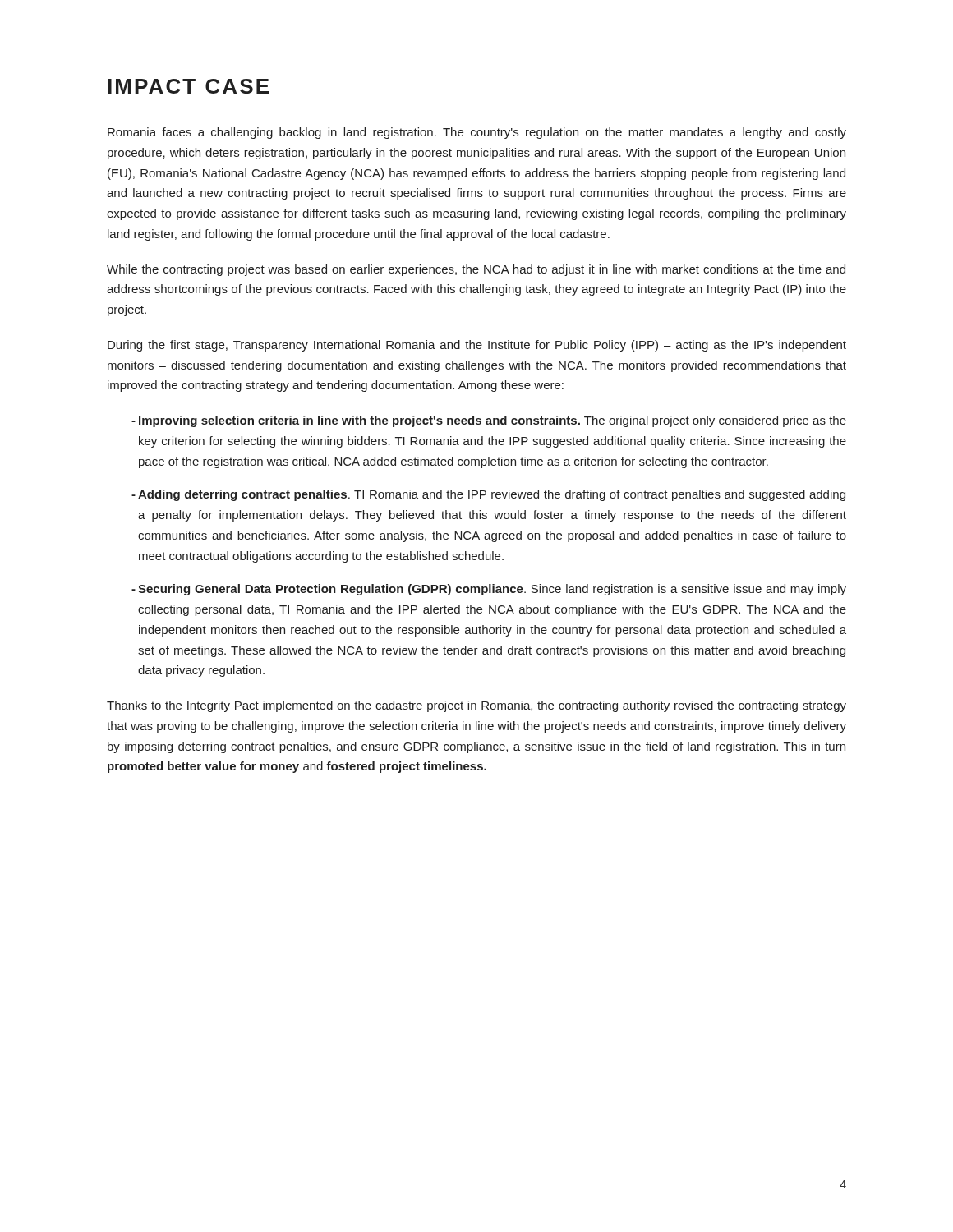Find the text block that says "While the contracting project was based on"
The image size is (953, 1232).
(476, 289)
